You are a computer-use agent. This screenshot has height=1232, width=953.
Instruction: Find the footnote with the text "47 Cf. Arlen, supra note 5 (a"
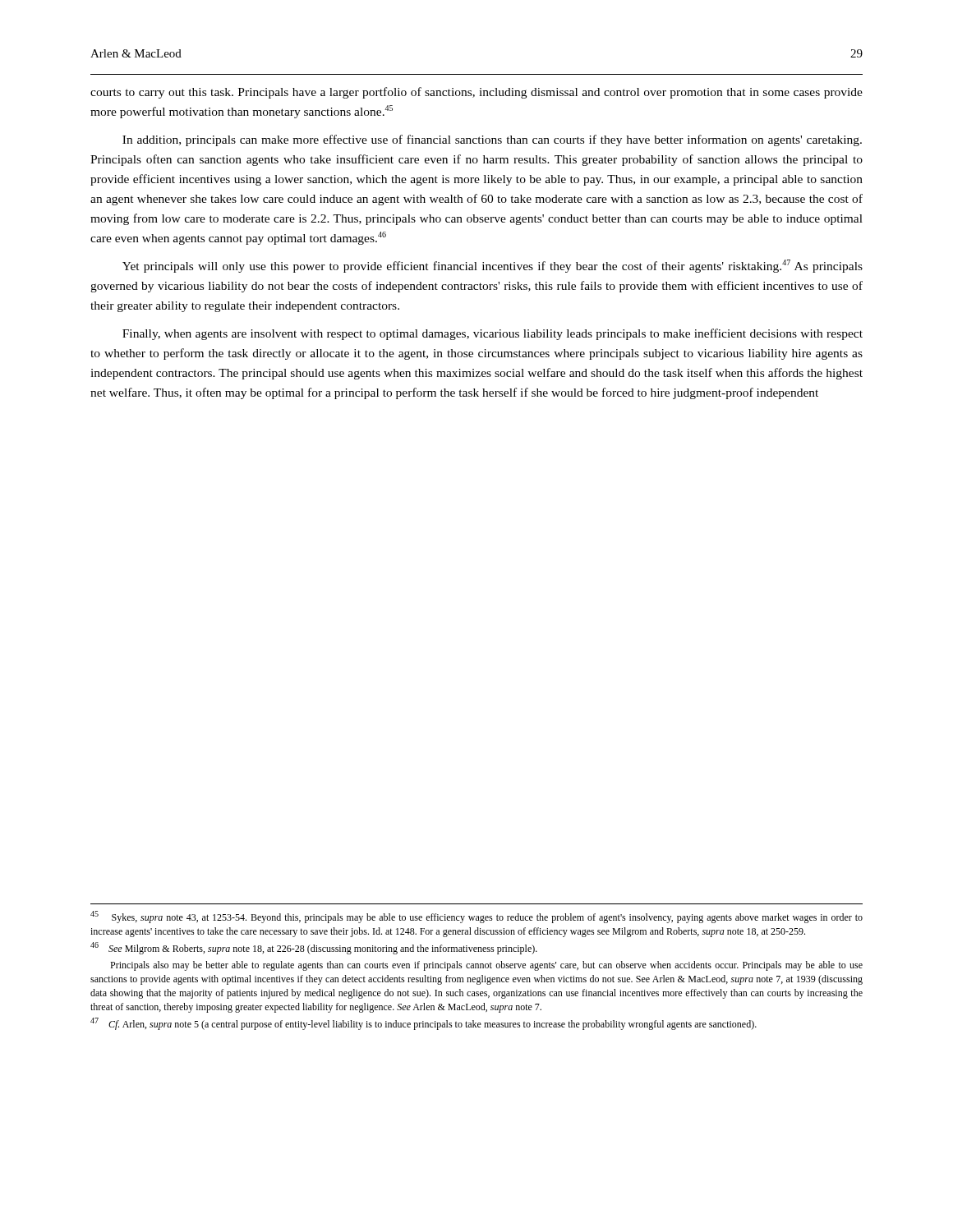424,1023
